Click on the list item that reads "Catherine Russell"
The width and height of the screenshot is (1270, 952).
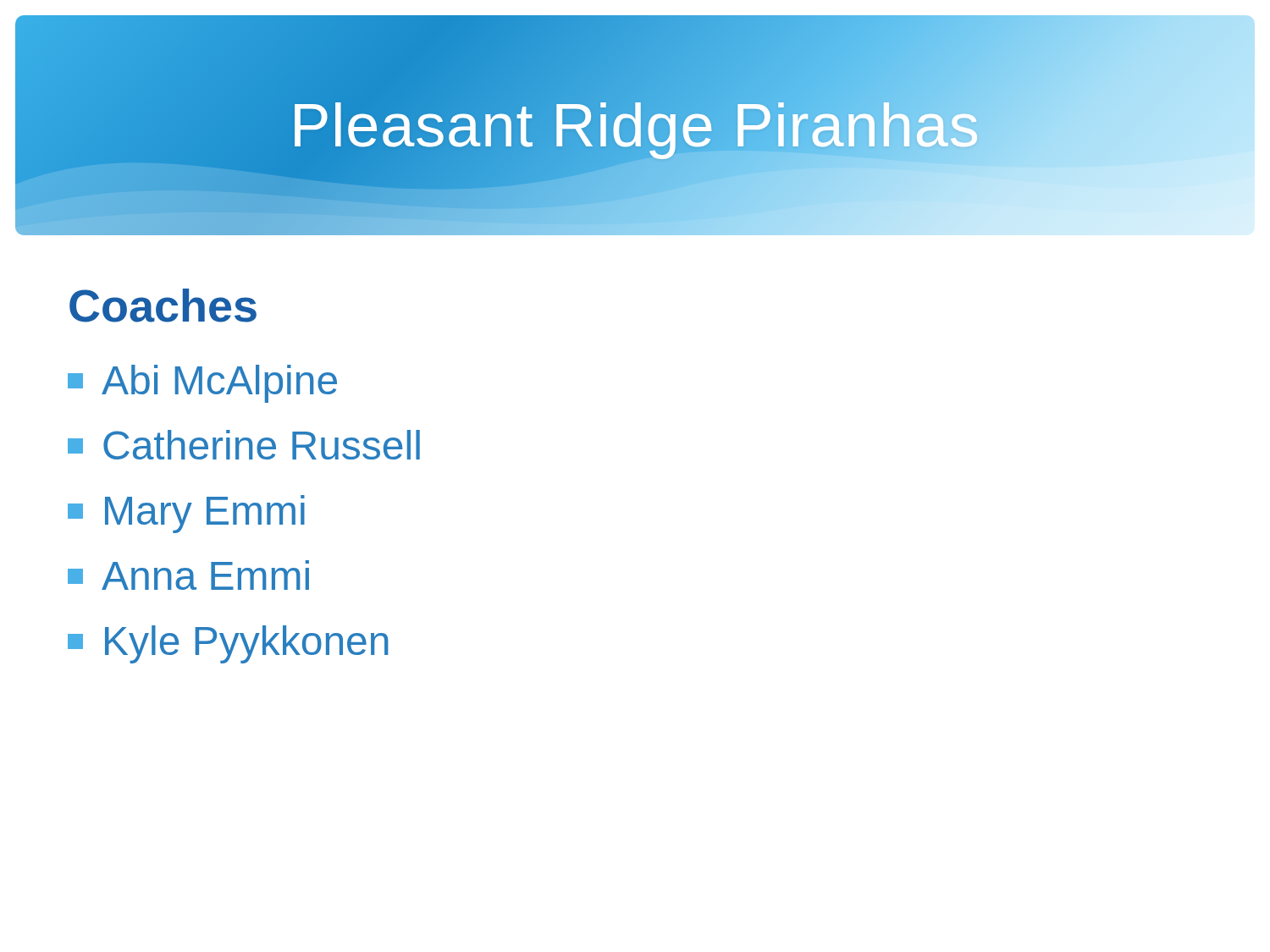(x=245, y=446)
